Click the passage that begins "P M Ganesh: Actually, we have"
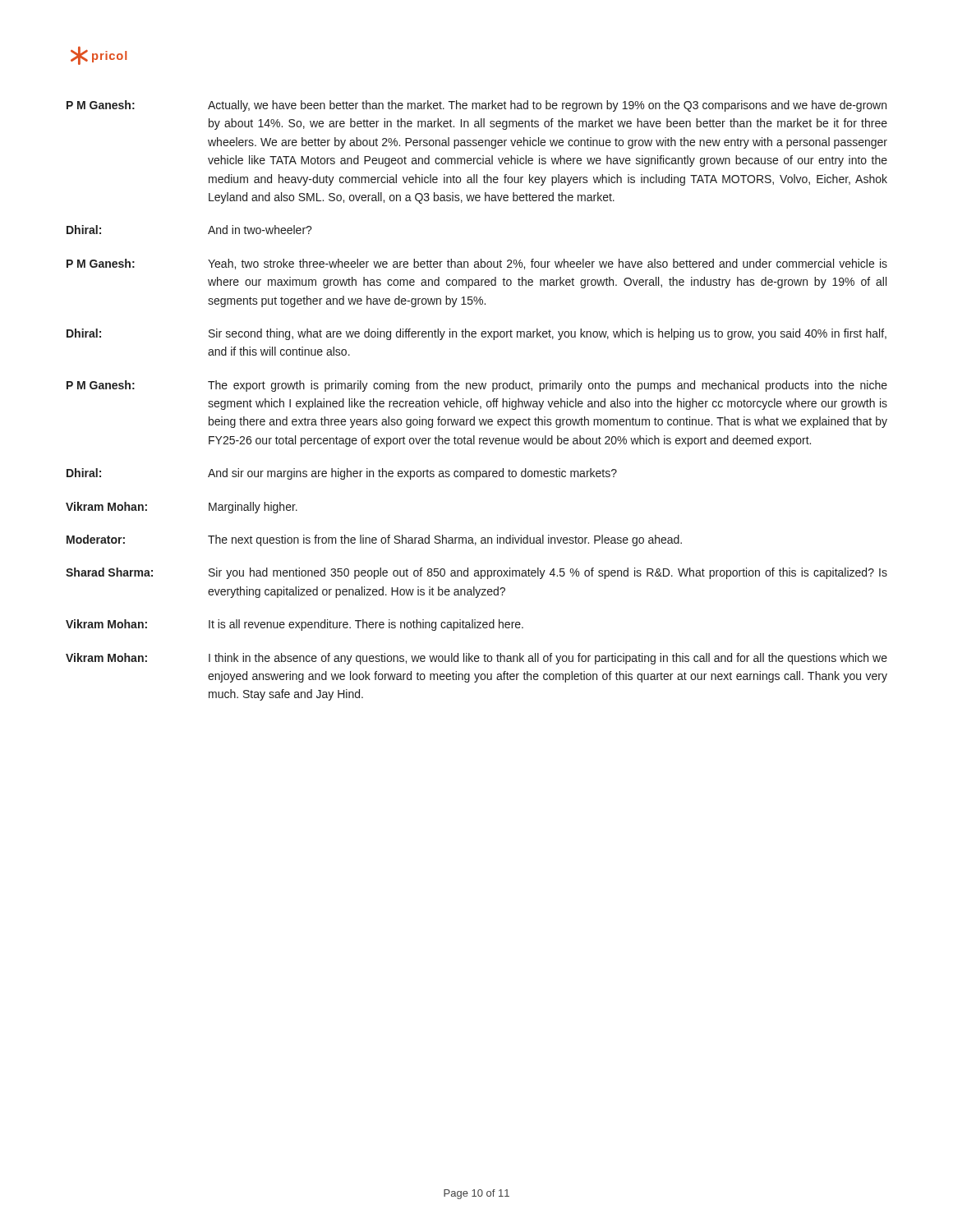 tap(476, 151)
